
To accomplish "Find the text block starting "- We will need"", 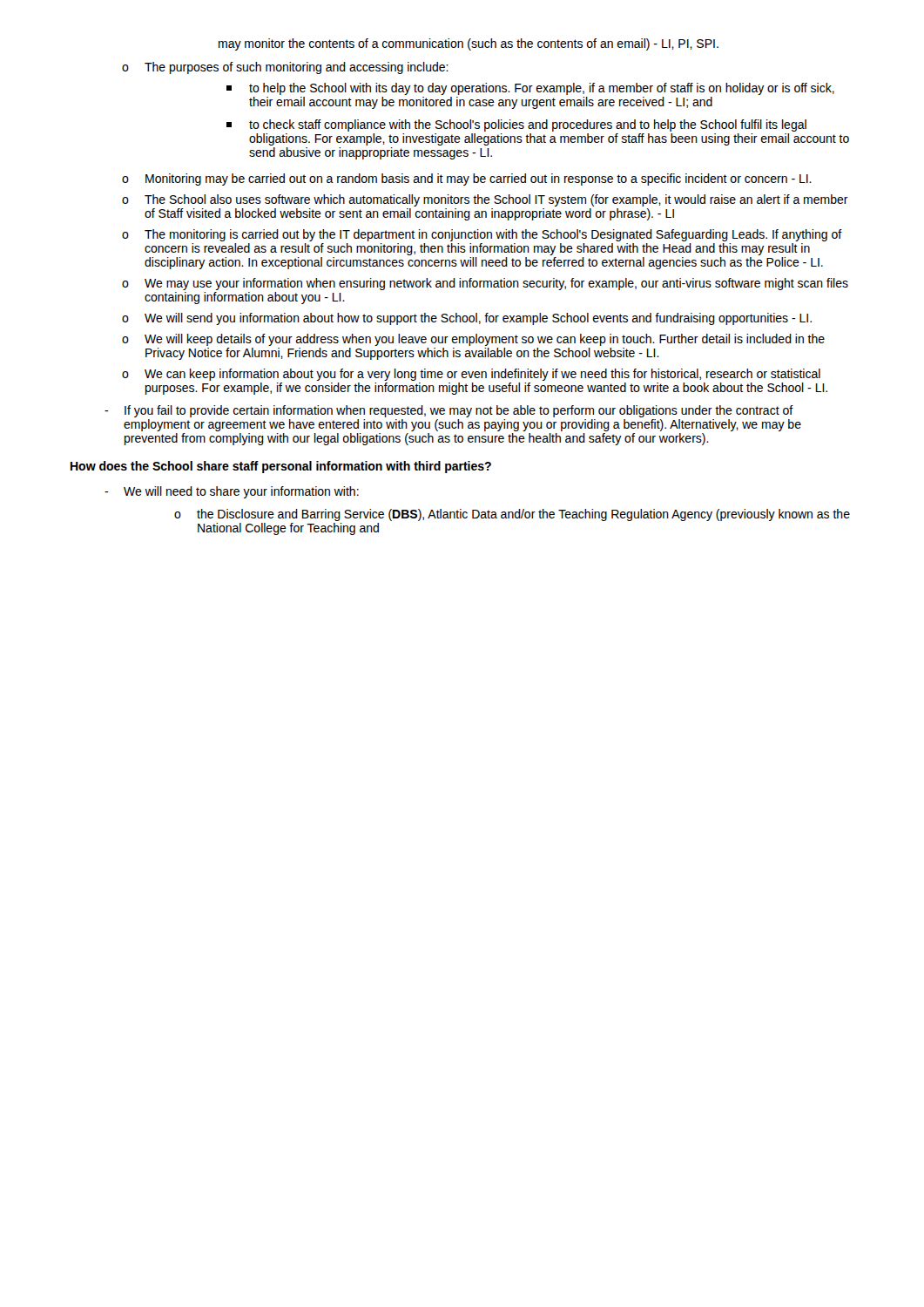I will (x=232, y=492).
